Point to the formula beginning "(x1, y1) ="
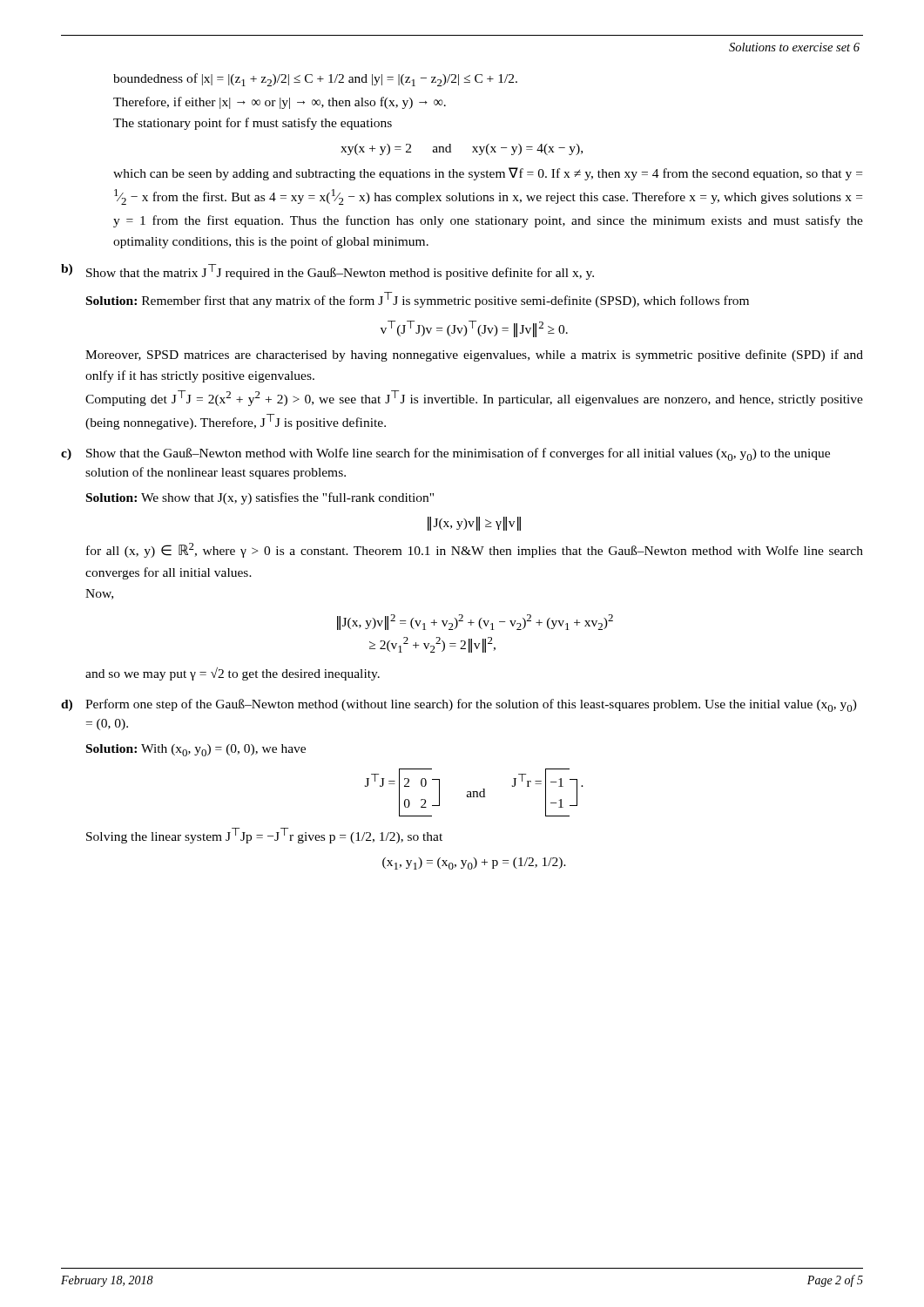The width and height of the screenshot is (924, 1307). pos(474,863)
